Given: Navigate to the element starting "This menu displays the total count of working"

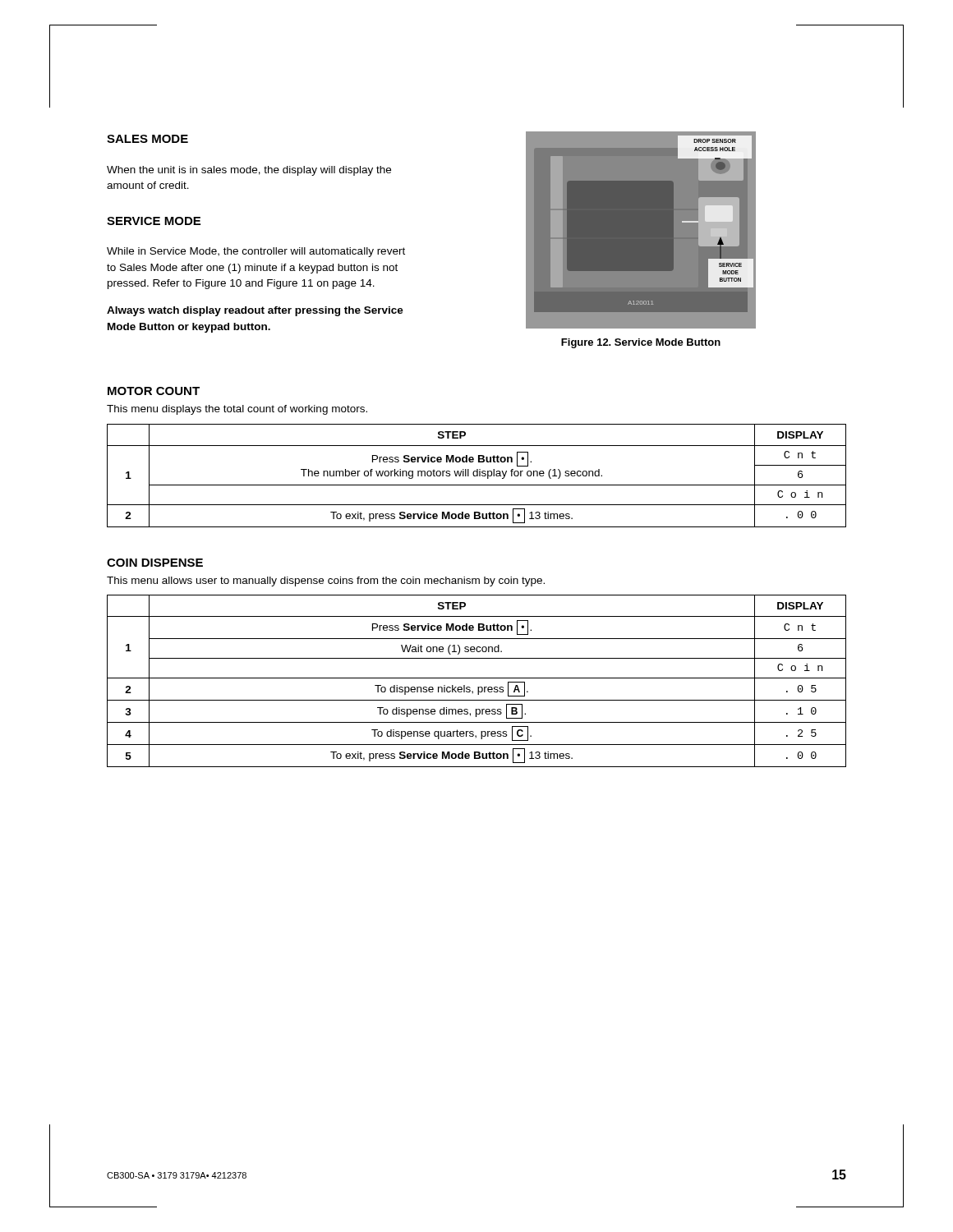Looking at the screenshot, I should point(237,410).
